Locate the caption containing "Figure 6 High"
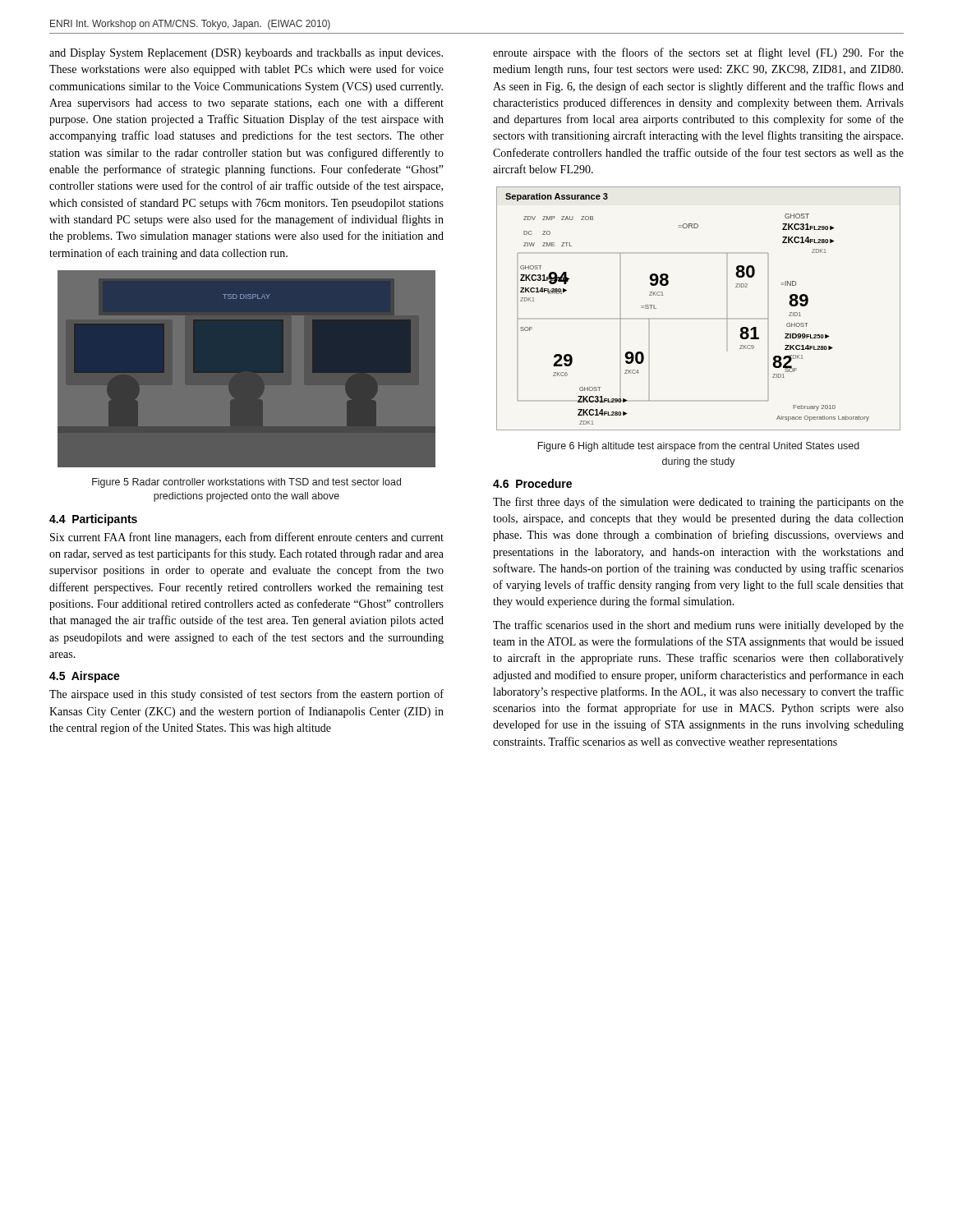Viewport: 953px width, 1232px height. pos(698,454)
